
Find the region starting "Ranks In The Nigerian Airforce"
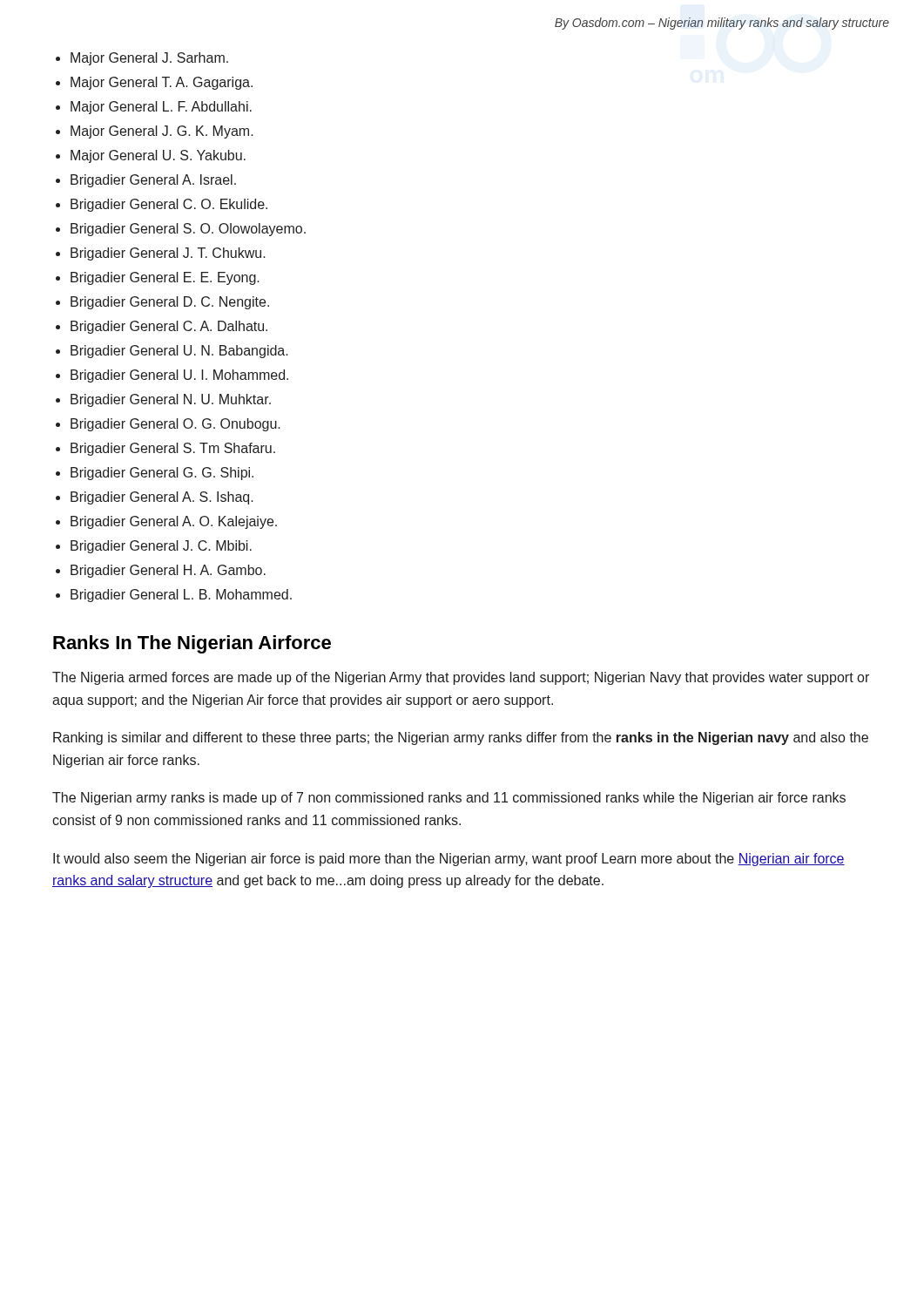(x=192, y=643)
